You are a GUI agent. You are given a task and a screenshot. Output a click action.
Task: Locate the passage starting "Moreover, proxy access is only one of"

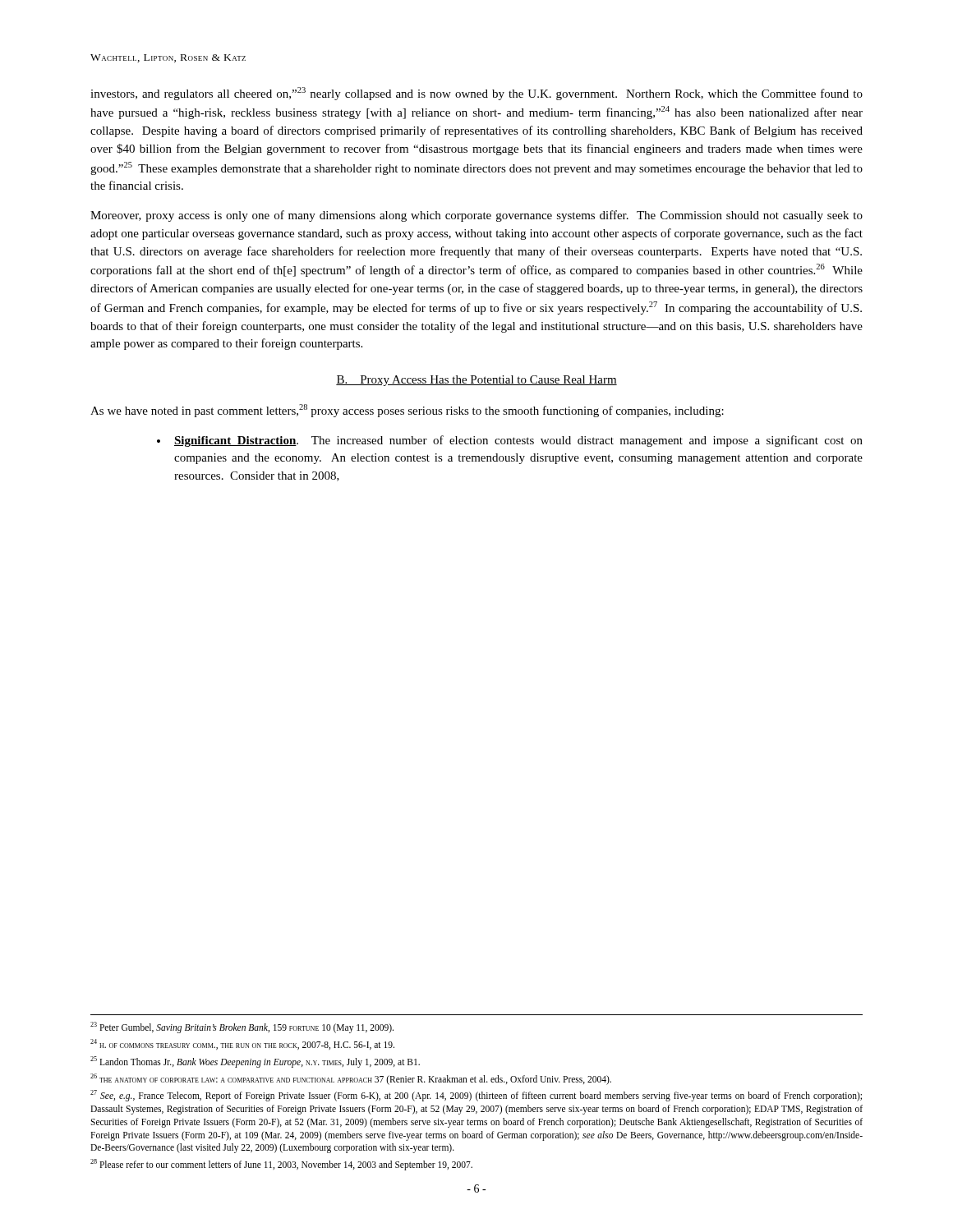click(x=476, y=280)
